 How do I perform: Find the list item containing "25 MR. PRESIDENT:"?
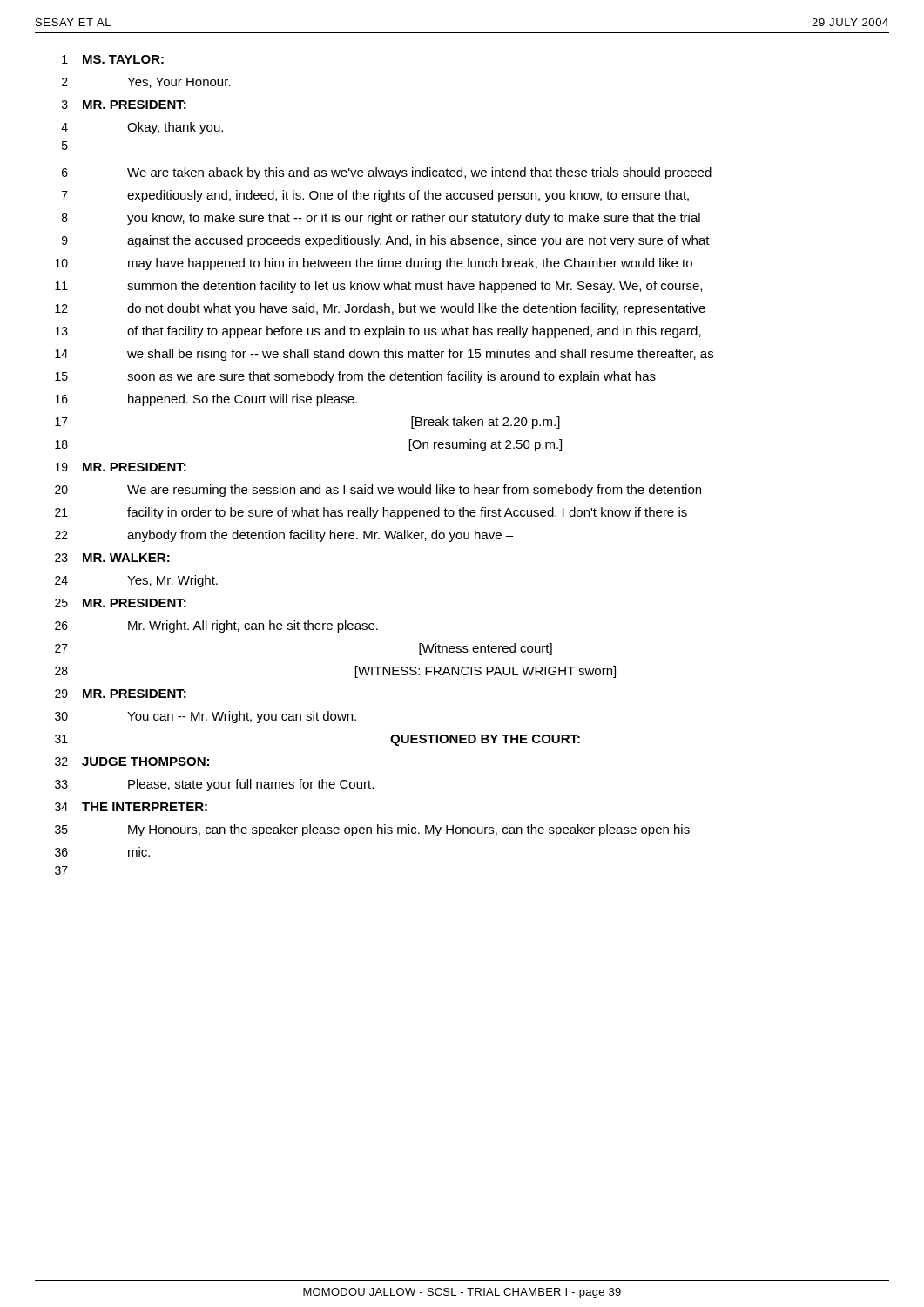pos(121,603)
